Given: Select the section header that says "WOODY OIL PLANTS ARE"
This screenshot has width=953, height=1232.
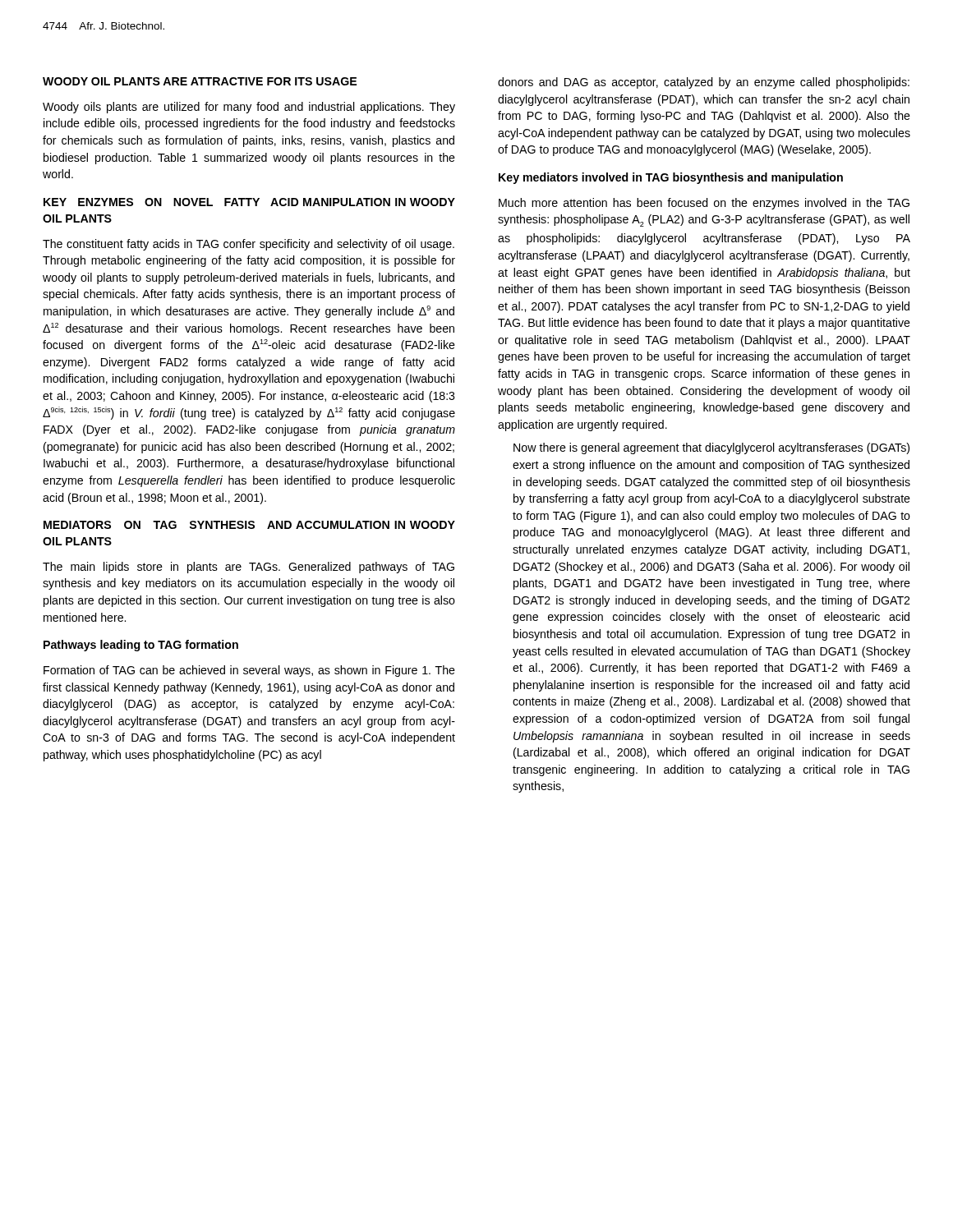Looking at the screenshot, I should click(x=200, y=81).
